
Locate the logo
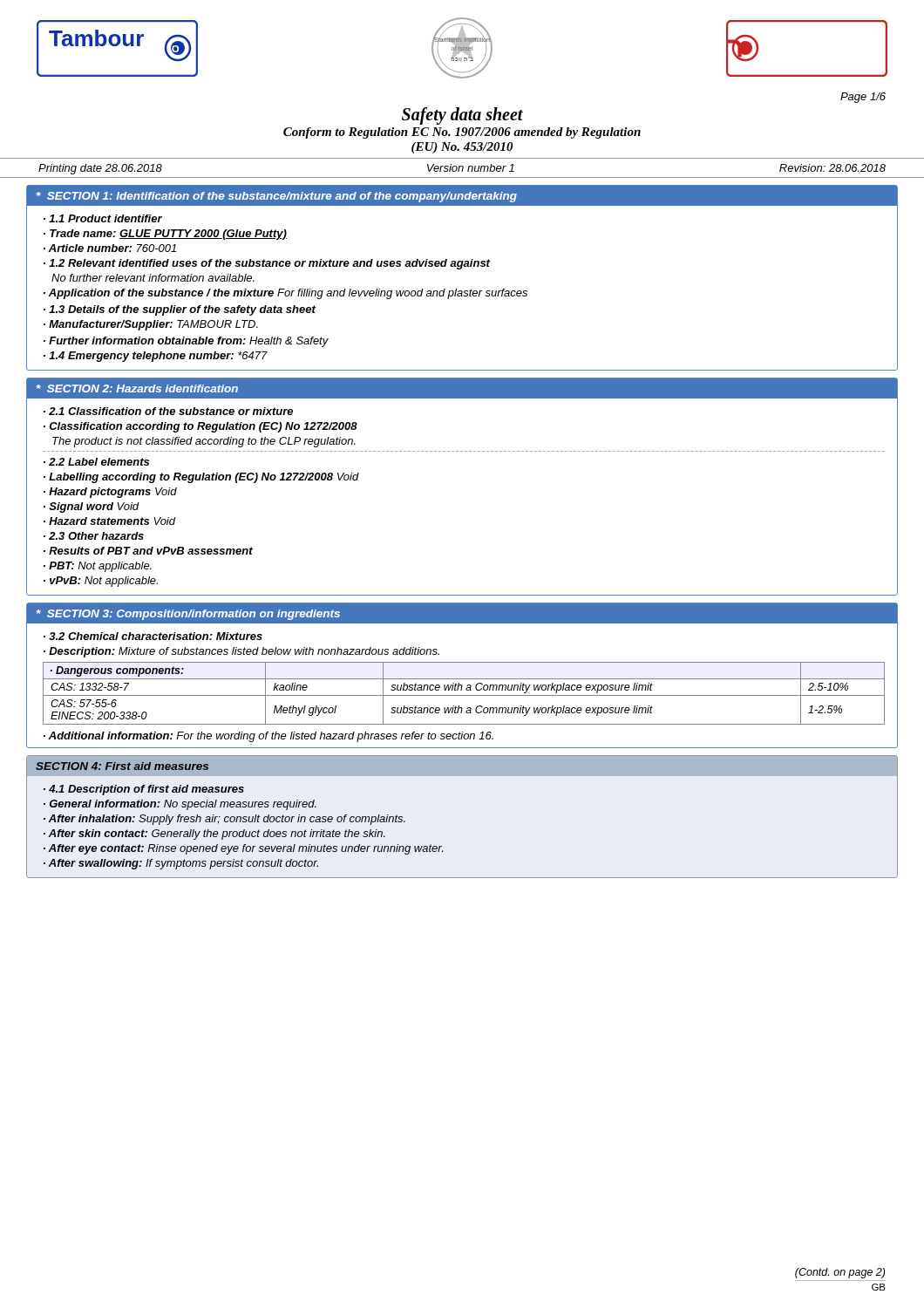[x=462, y=45]
